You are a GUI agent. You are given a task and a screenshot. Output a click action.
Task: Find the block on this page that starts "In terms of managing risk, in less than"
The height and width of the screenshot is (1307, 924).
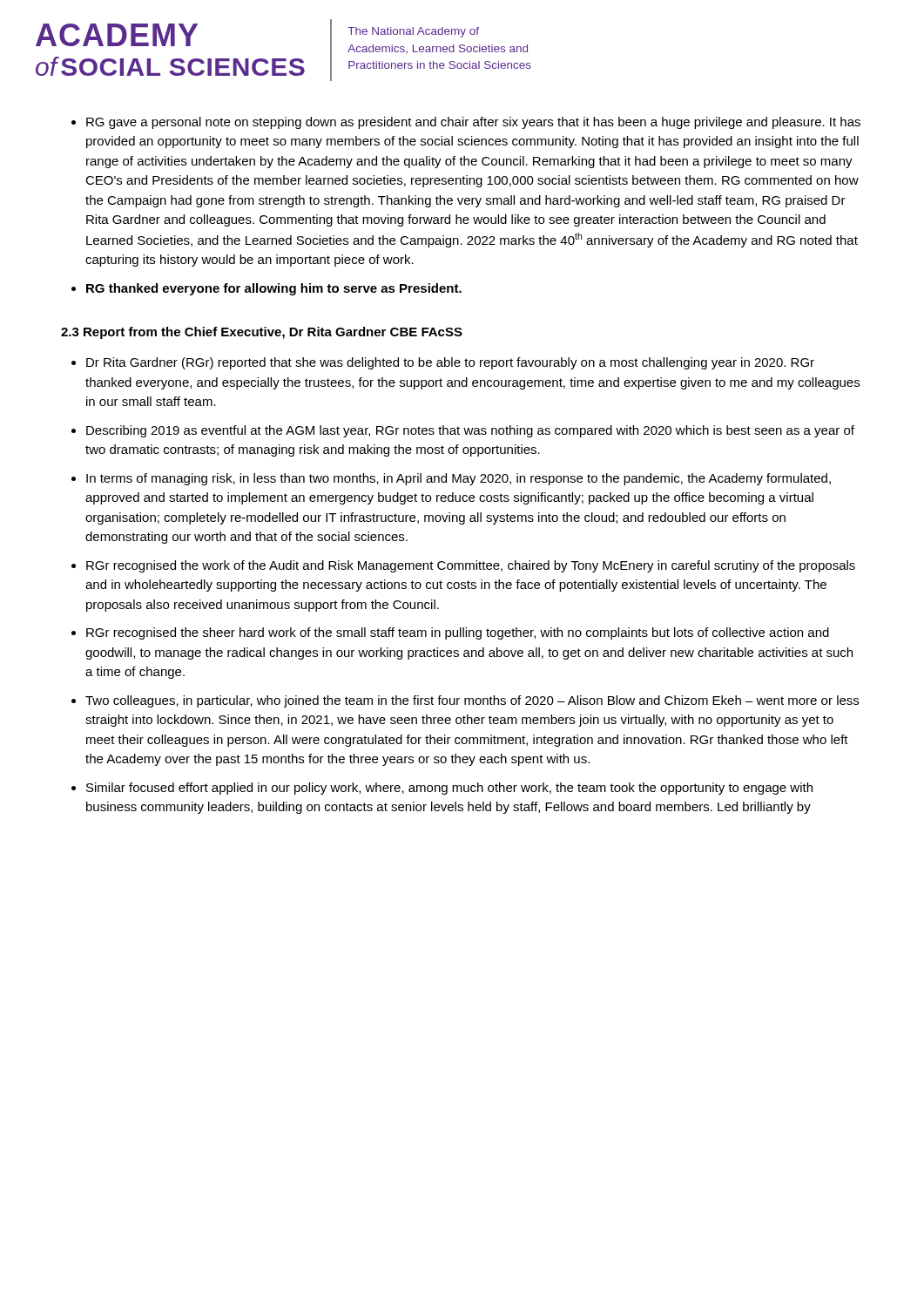[474, 508]
